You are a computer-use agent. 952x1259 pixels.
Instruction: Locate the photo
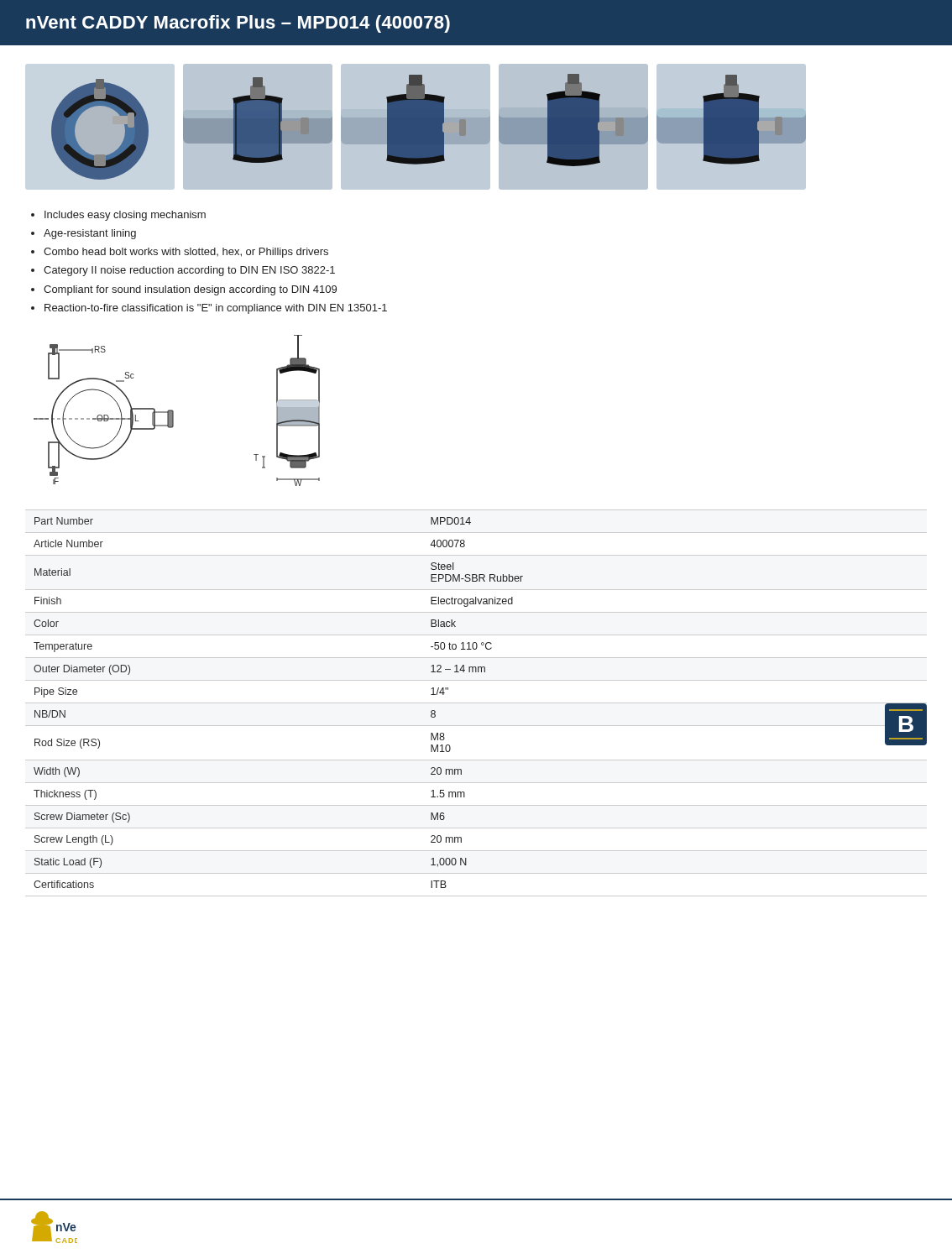pos(476,125)
